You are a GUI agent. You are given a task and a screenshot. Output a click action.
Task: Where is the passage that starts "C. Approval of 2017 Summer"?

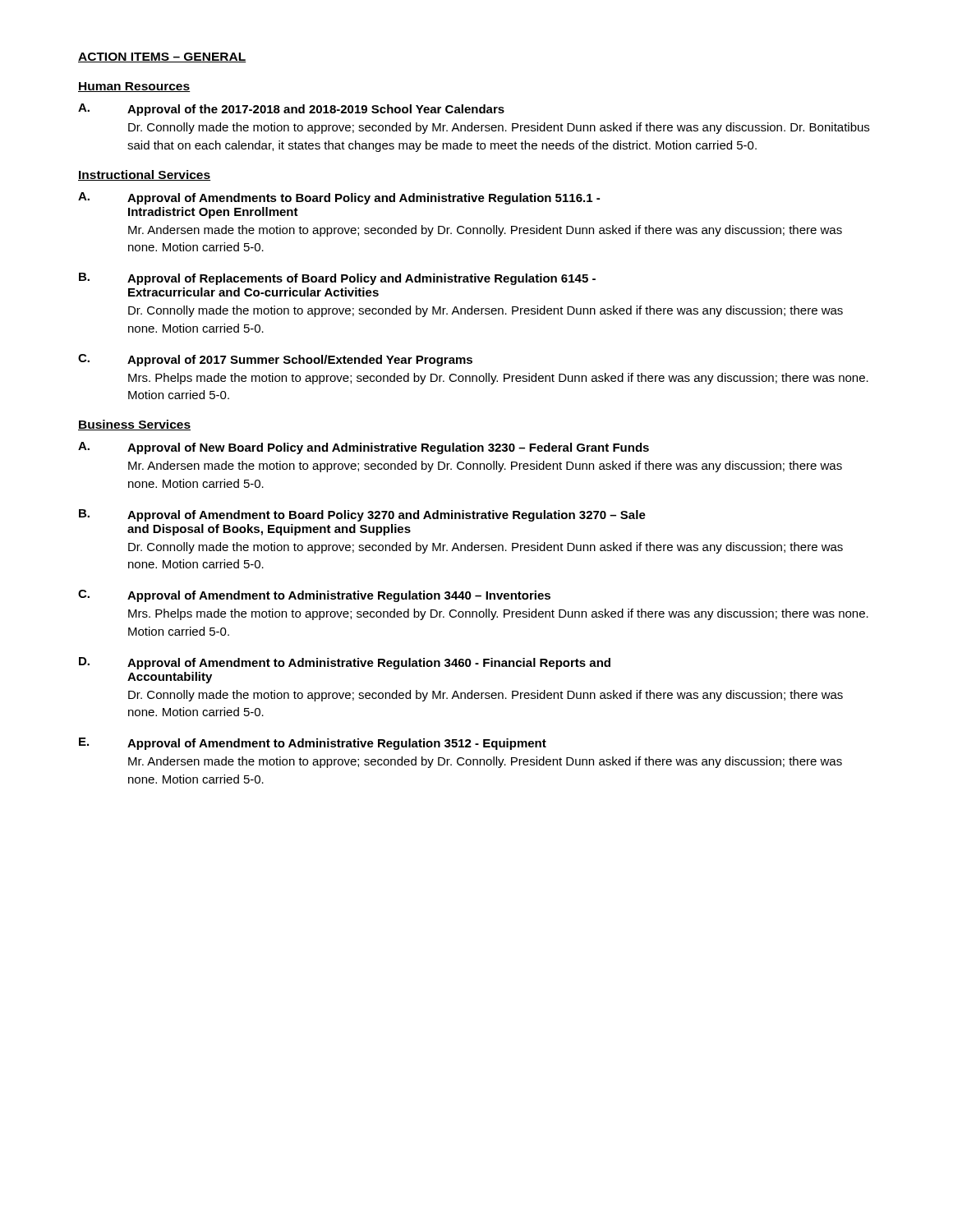pos(476,377)
